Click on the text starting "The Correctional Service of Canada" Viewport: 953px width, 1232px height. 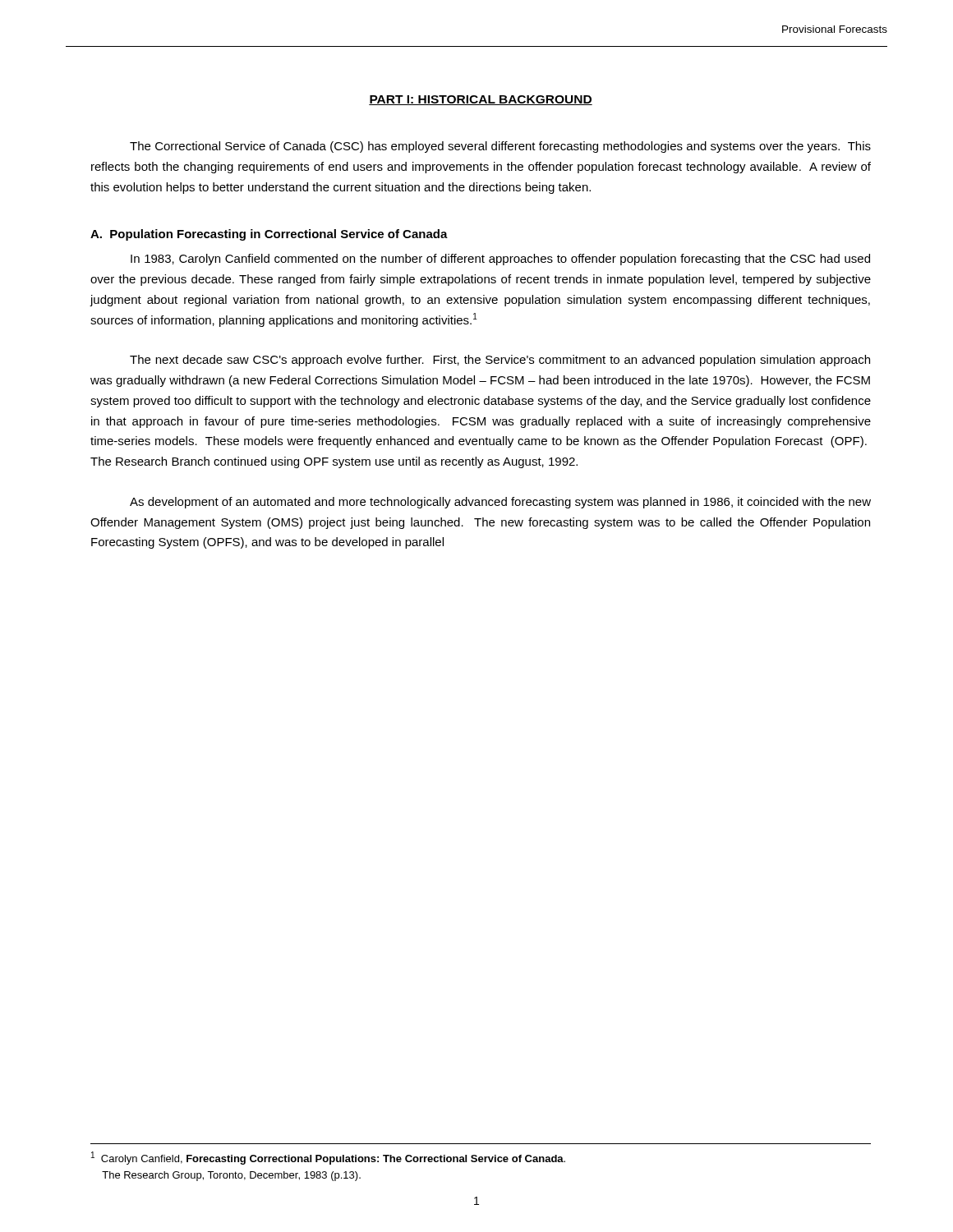point(481,166)
